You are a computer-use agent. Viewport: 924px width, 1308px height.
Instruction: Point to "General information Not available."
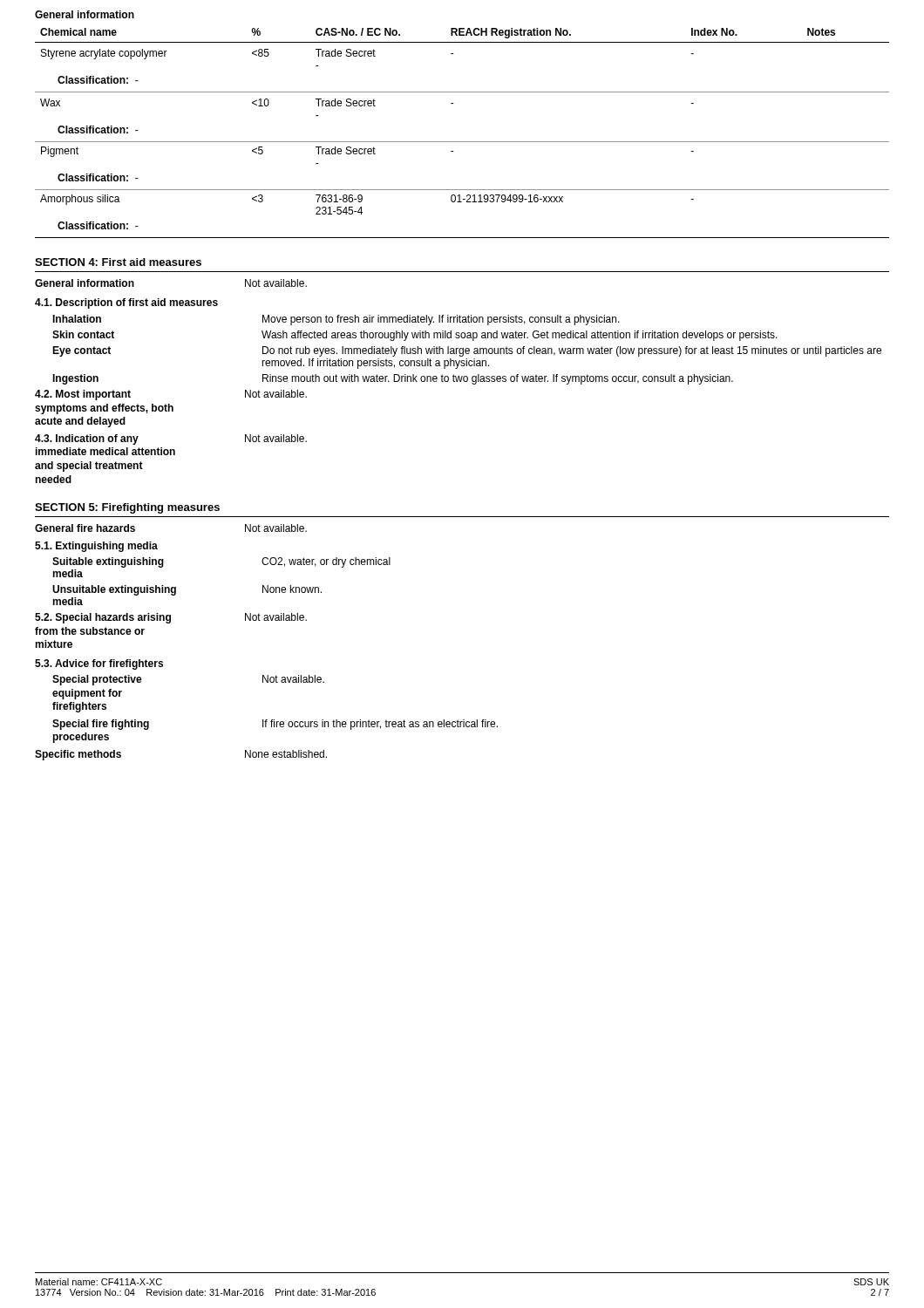[462, 283]
